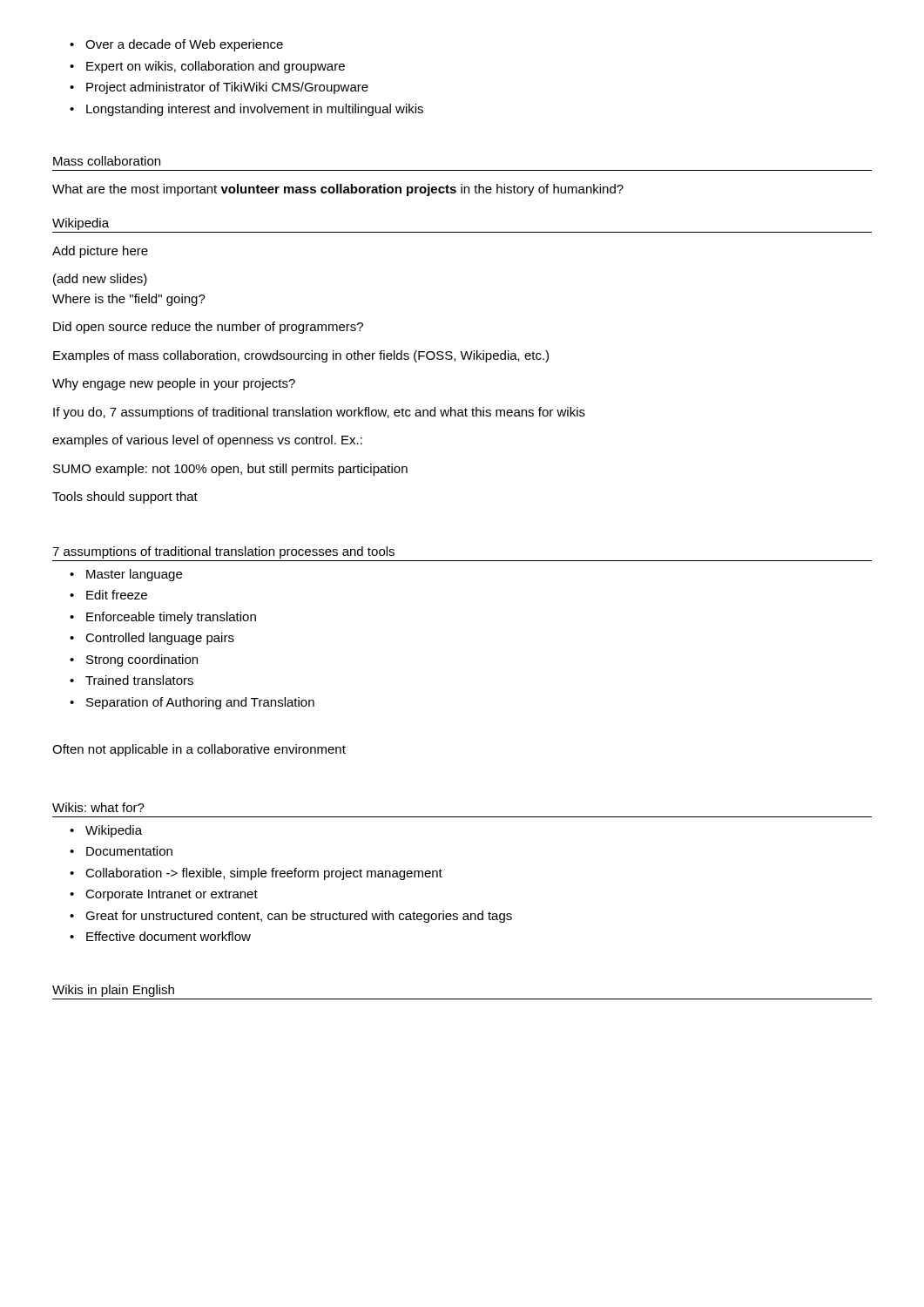The image size is (924, 1307).
Task: Navigate to the region starting "• Longstanding interest and involvement in multilingual"
Action: pos(247,109)
